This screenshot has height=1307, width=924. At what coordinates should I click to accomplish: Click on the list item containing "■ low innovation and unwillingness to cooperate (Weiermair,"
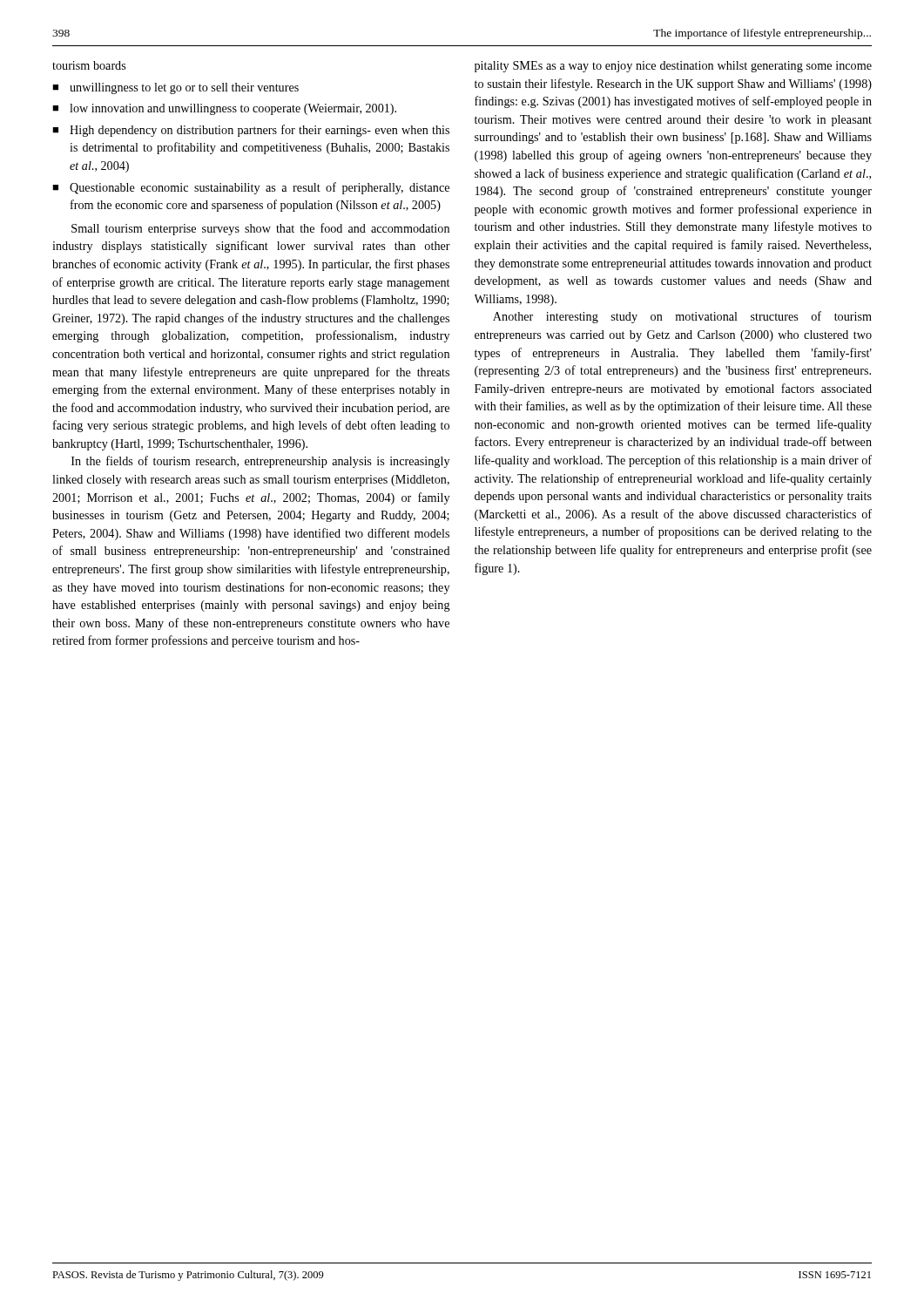[x=251, y=108]
